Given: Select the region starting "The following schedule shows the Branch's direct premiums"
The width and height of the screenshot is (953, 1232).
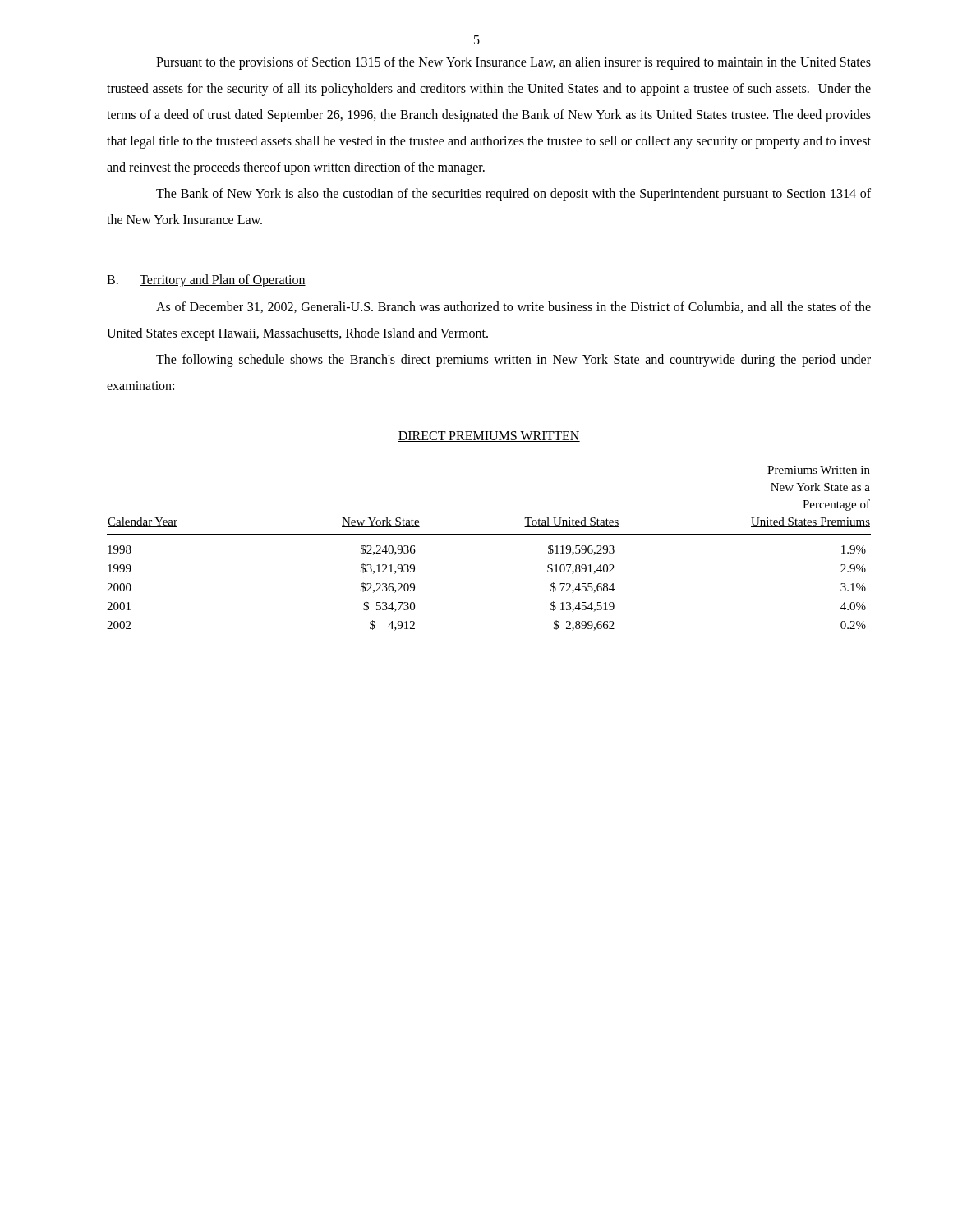Looking at the screenshot, I should (x=489, y=373).
